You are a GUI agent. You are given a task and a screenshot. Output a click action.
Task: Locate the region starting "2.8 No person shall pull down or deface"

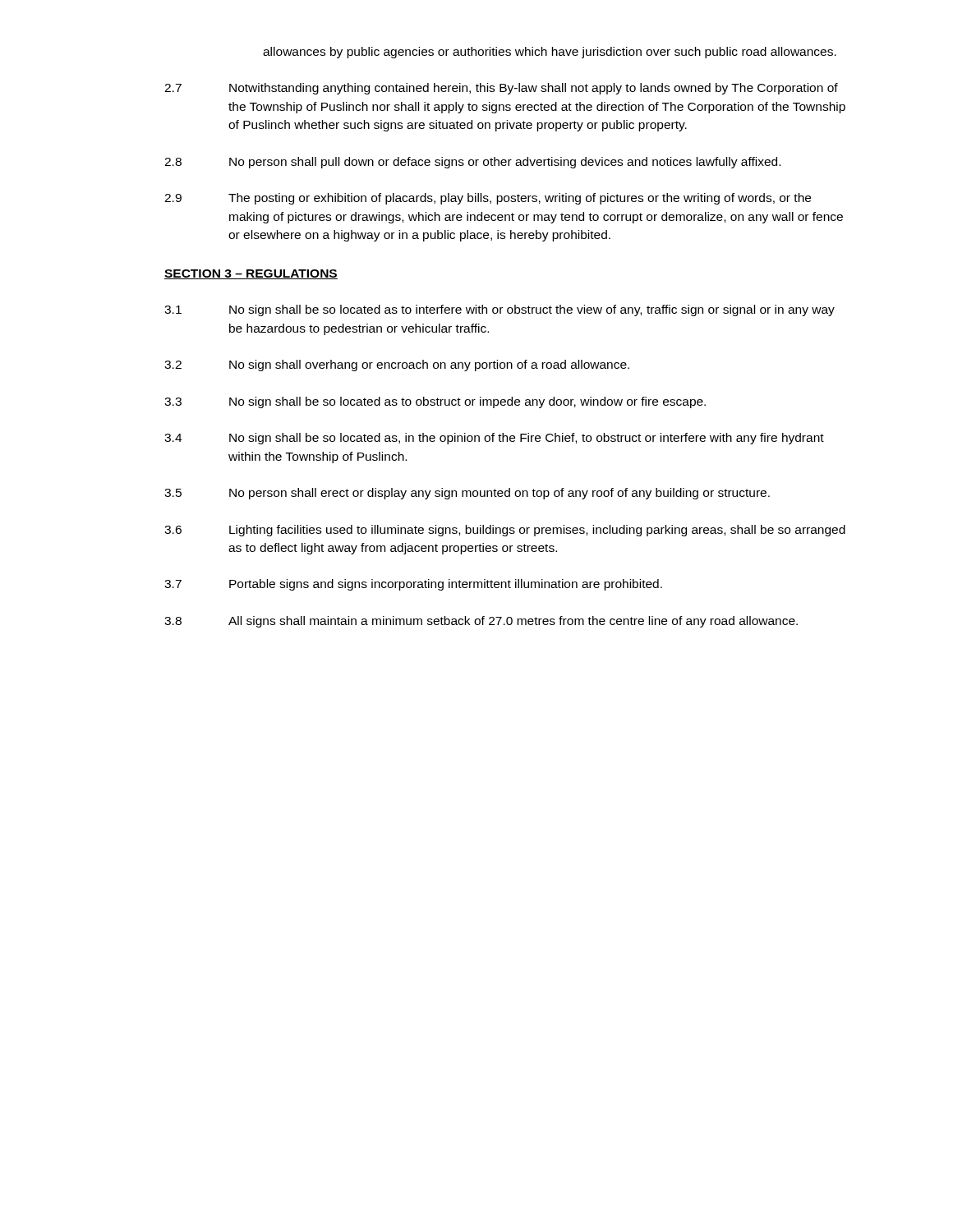[505, 162]
